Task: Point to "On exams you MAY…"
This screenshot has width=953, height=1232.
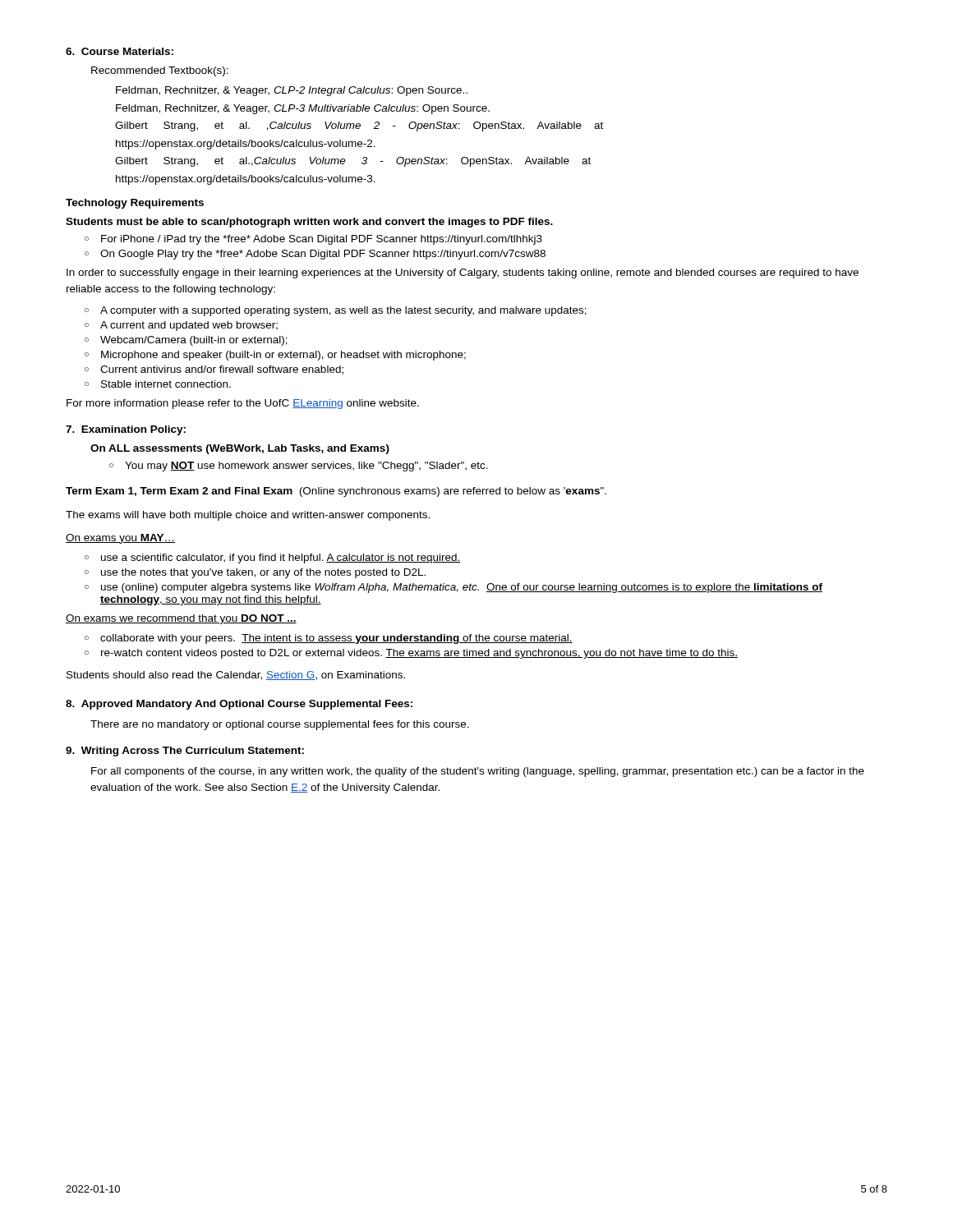Action: click(x=120, y=537)
